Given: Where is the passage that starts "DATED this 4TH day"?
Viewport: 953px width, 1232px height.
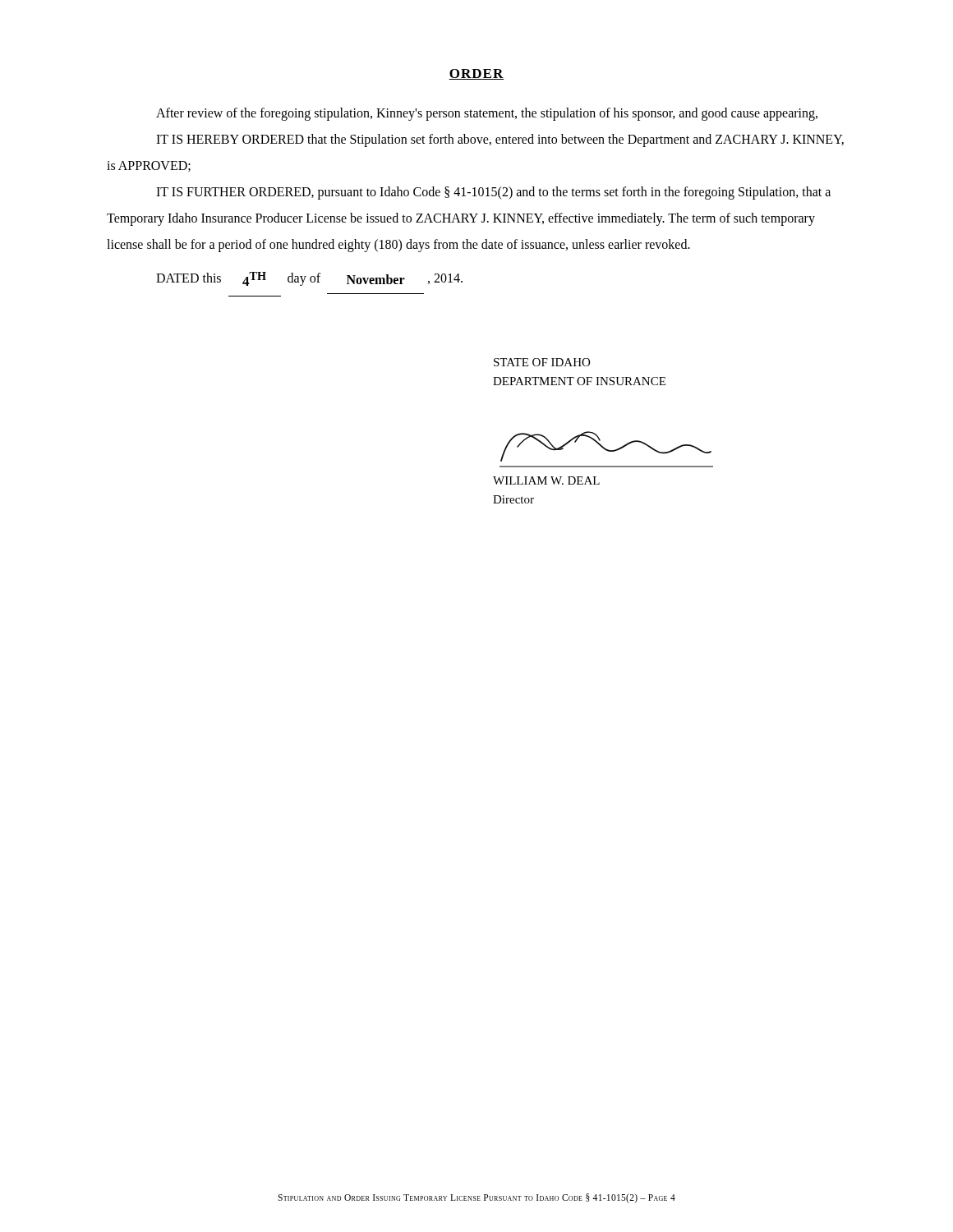Looking at the screenshot, I should point(310,280).
